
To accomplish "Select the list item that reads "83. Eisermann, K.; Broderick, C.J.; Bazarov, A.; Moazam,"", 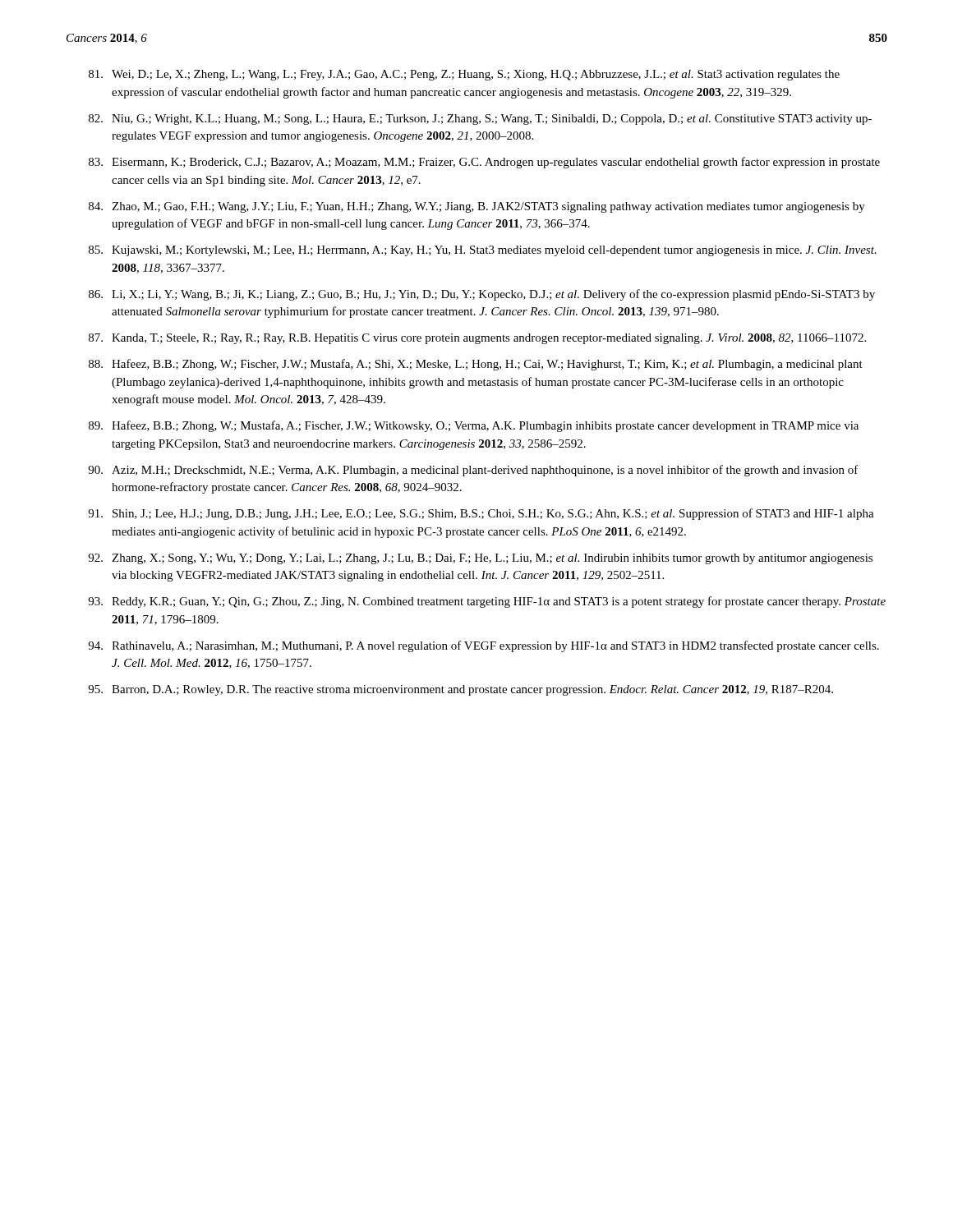I will click(x=476, y=171).
